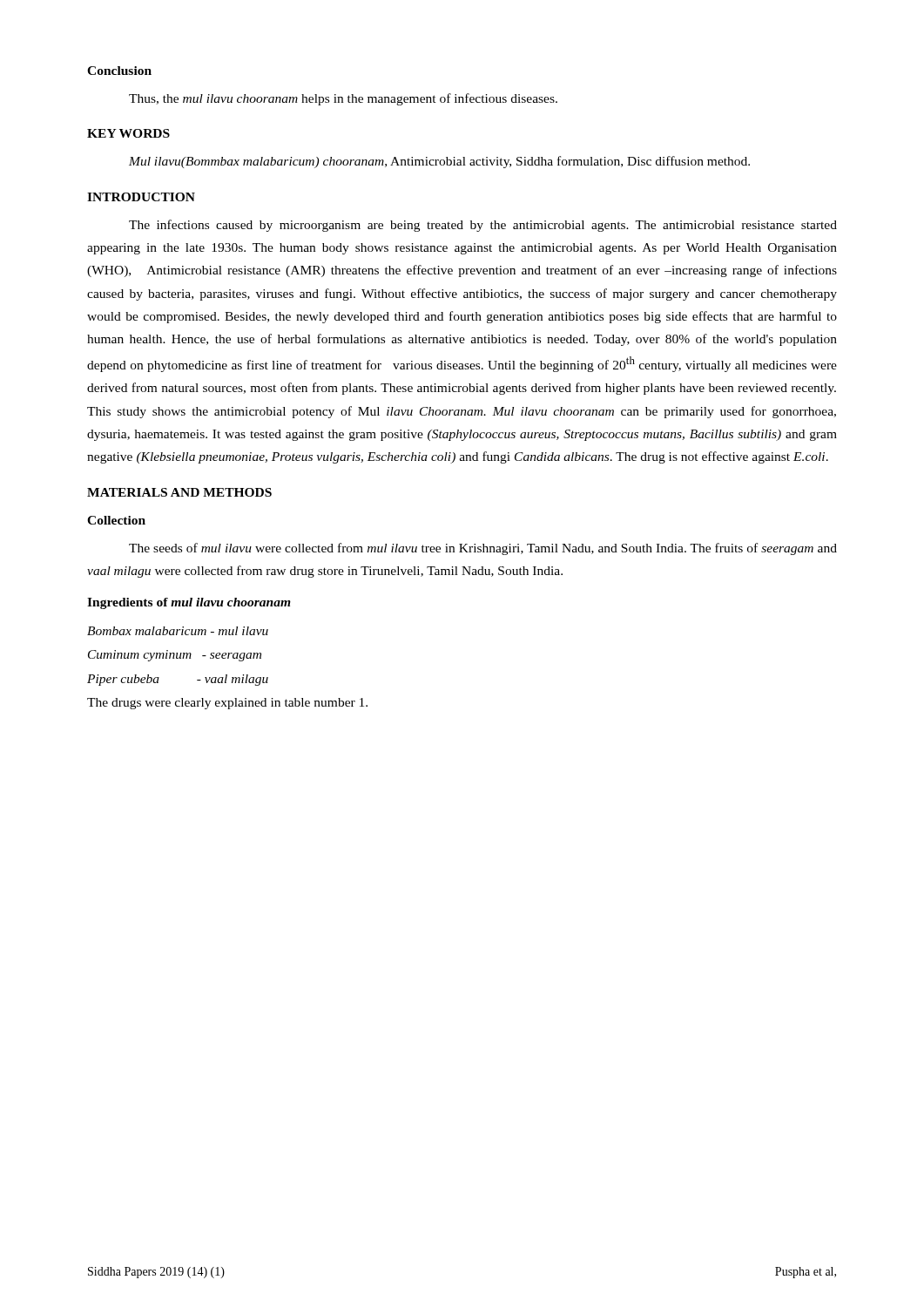Find the list item with the text "Bombax malabaricum -"
924x1307 pixels.
[178, 631]
